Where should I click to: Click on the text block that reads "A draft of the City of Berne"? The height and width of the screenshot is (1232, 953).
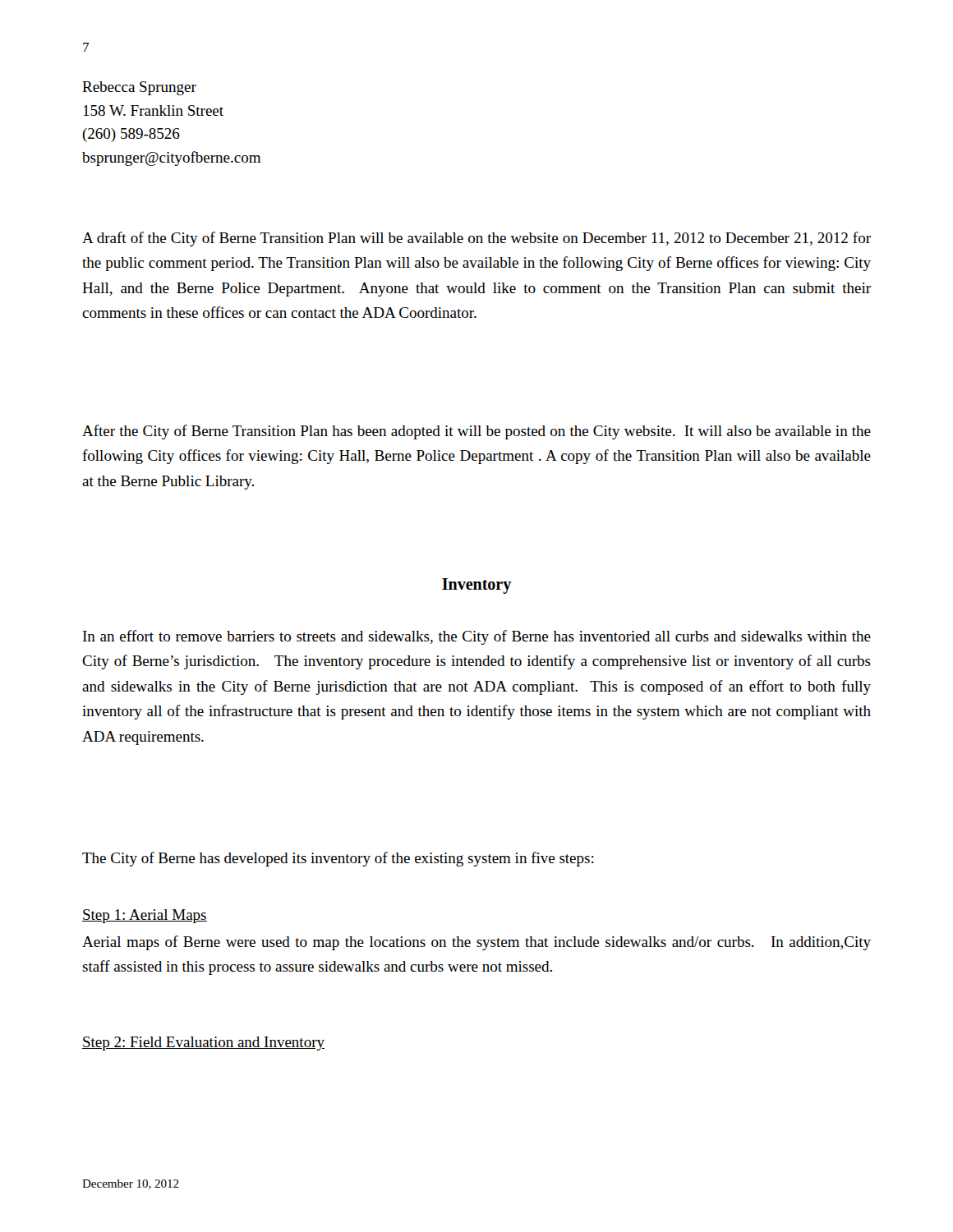point(476,275)
